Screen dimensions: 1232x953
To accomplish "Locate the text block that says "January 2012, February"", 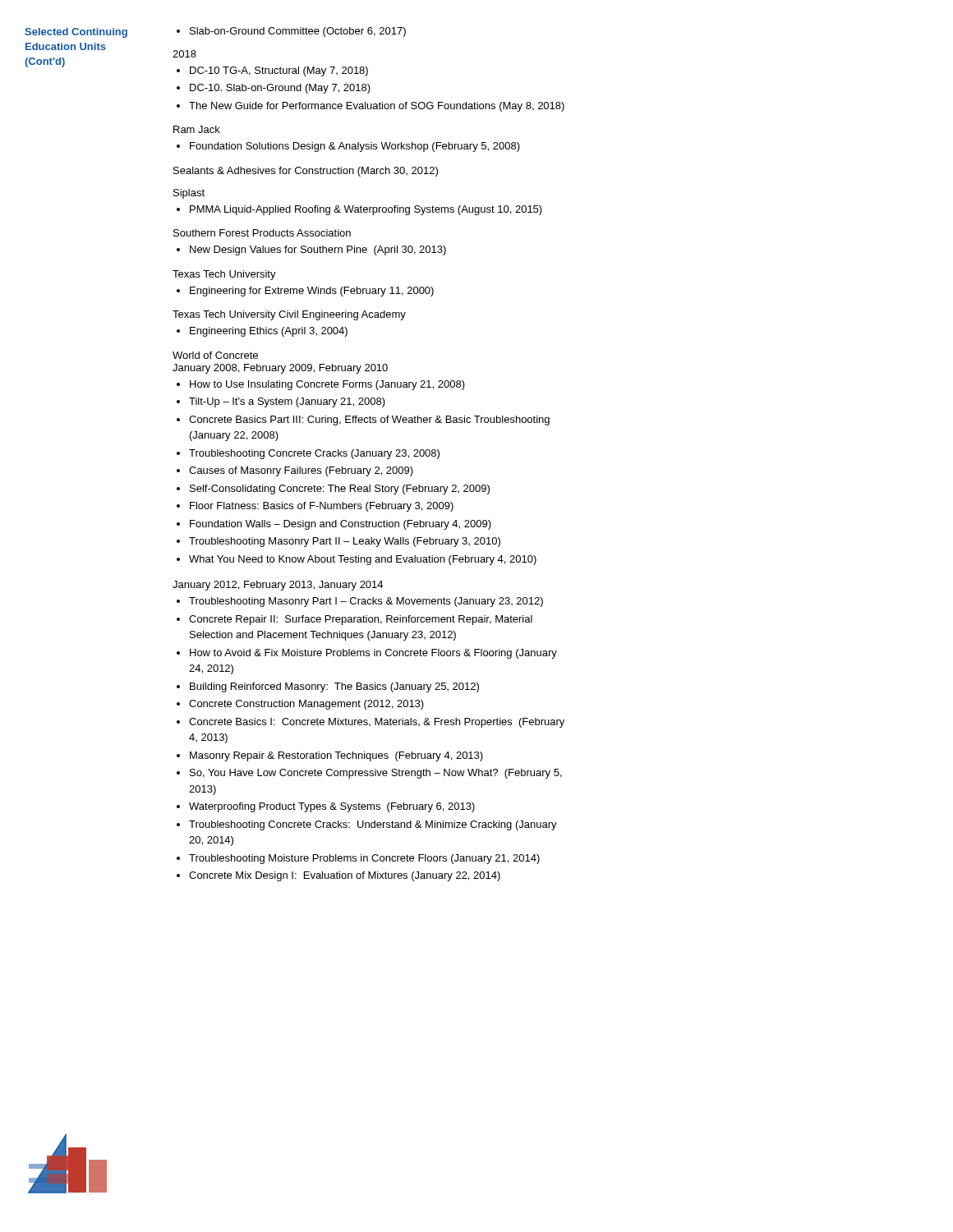I will pos(278,584).
